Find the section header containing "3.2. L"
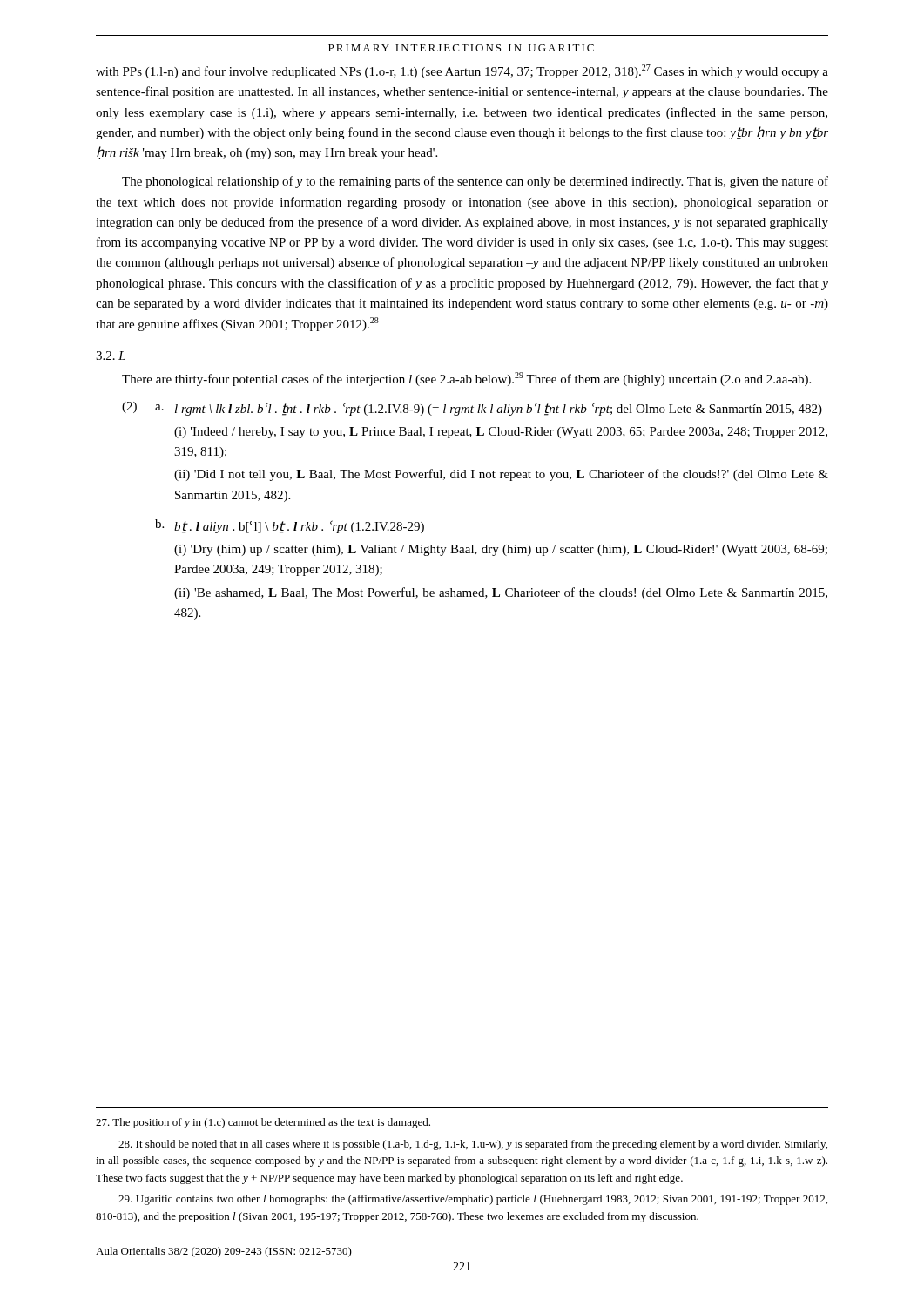Screen dimensions: 1307x924 pos(111,356)
